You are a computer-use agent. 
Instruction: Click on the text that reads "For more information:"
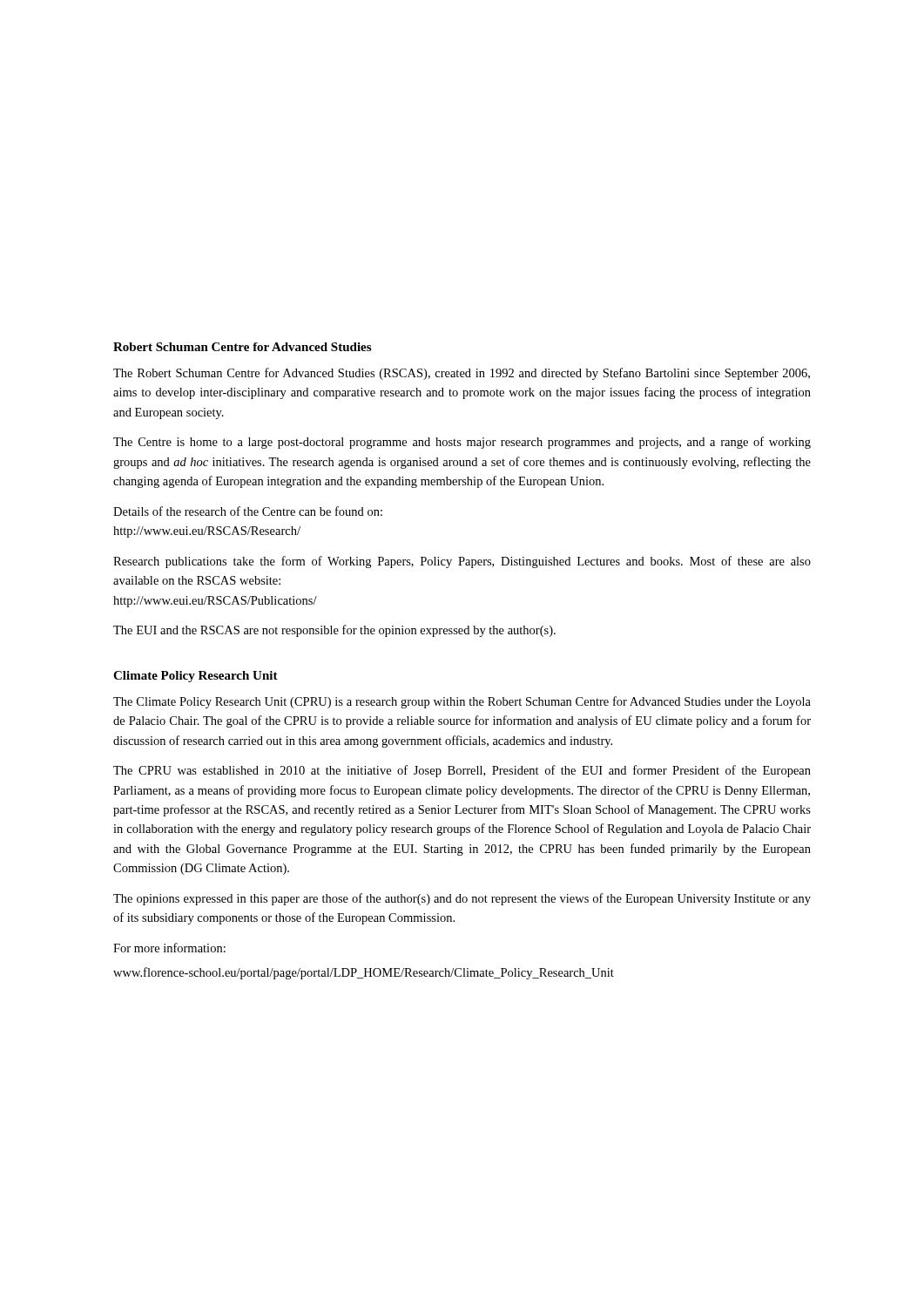click(x=170, y=948)
